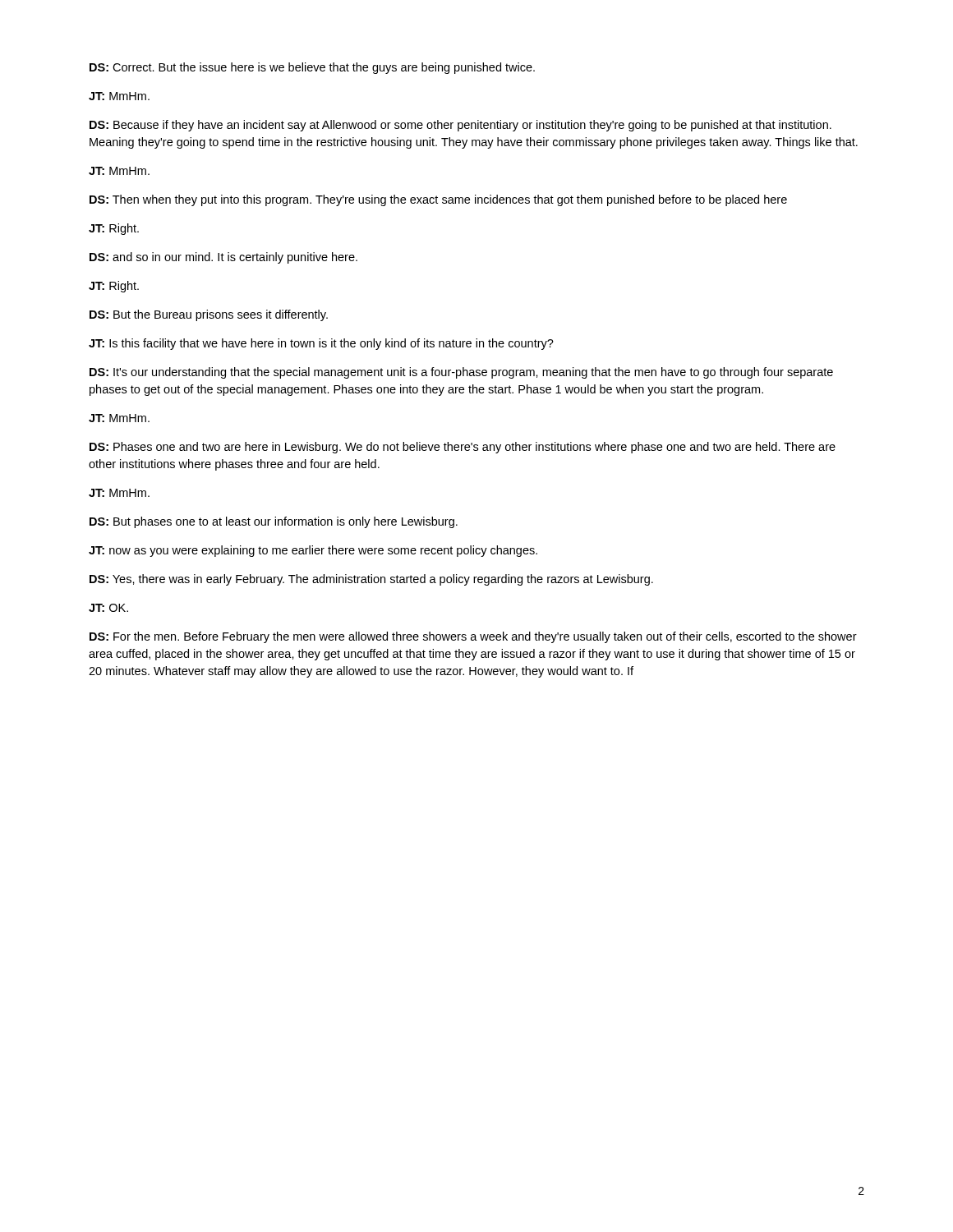Screen dimensions: 1232x953
Task: Find the text block that says "JT: now as you"
Action: 314,551
